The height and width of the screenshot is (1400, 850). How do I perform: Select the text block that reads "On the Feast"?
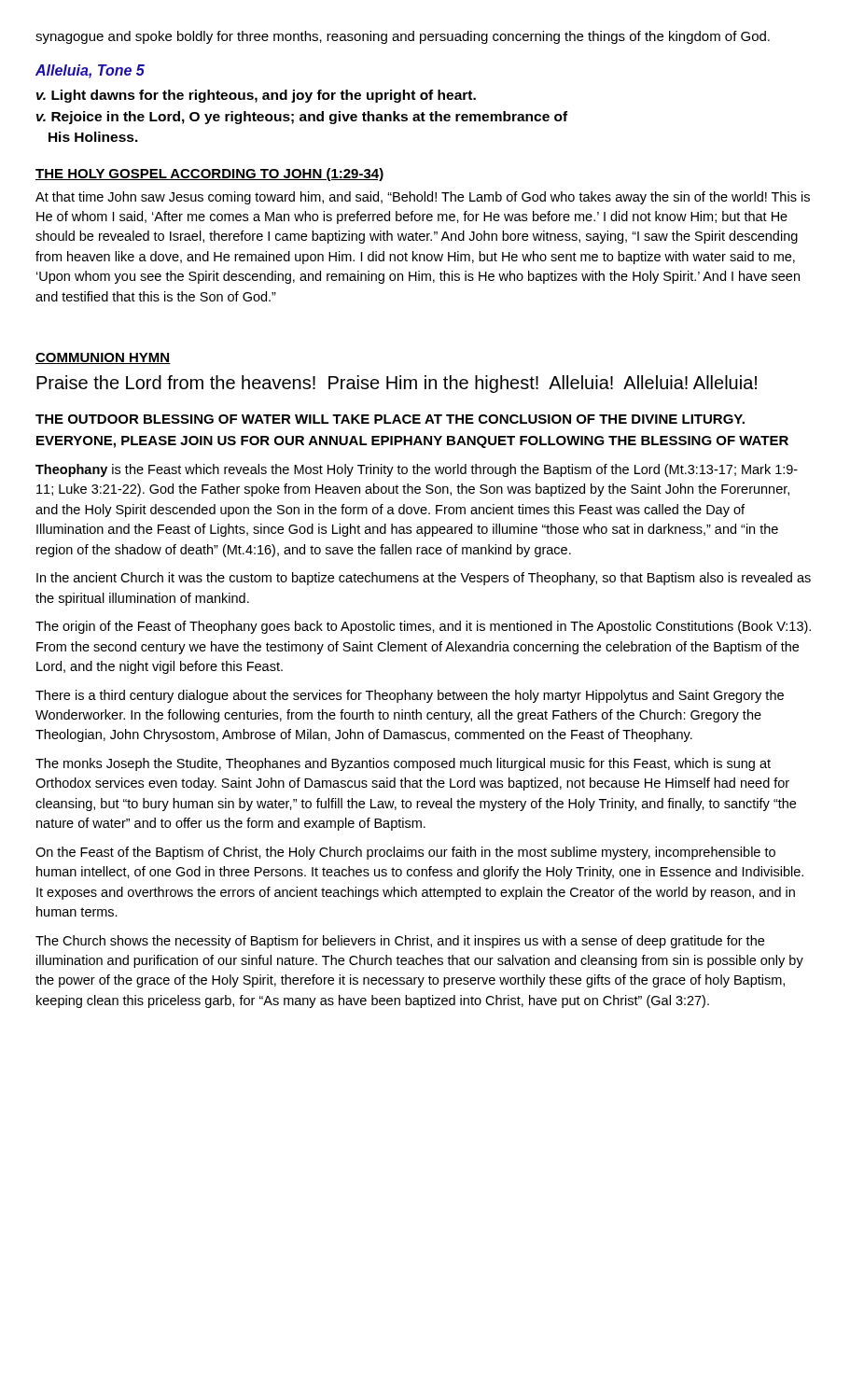pyautogui.click(x=425, y=883)
